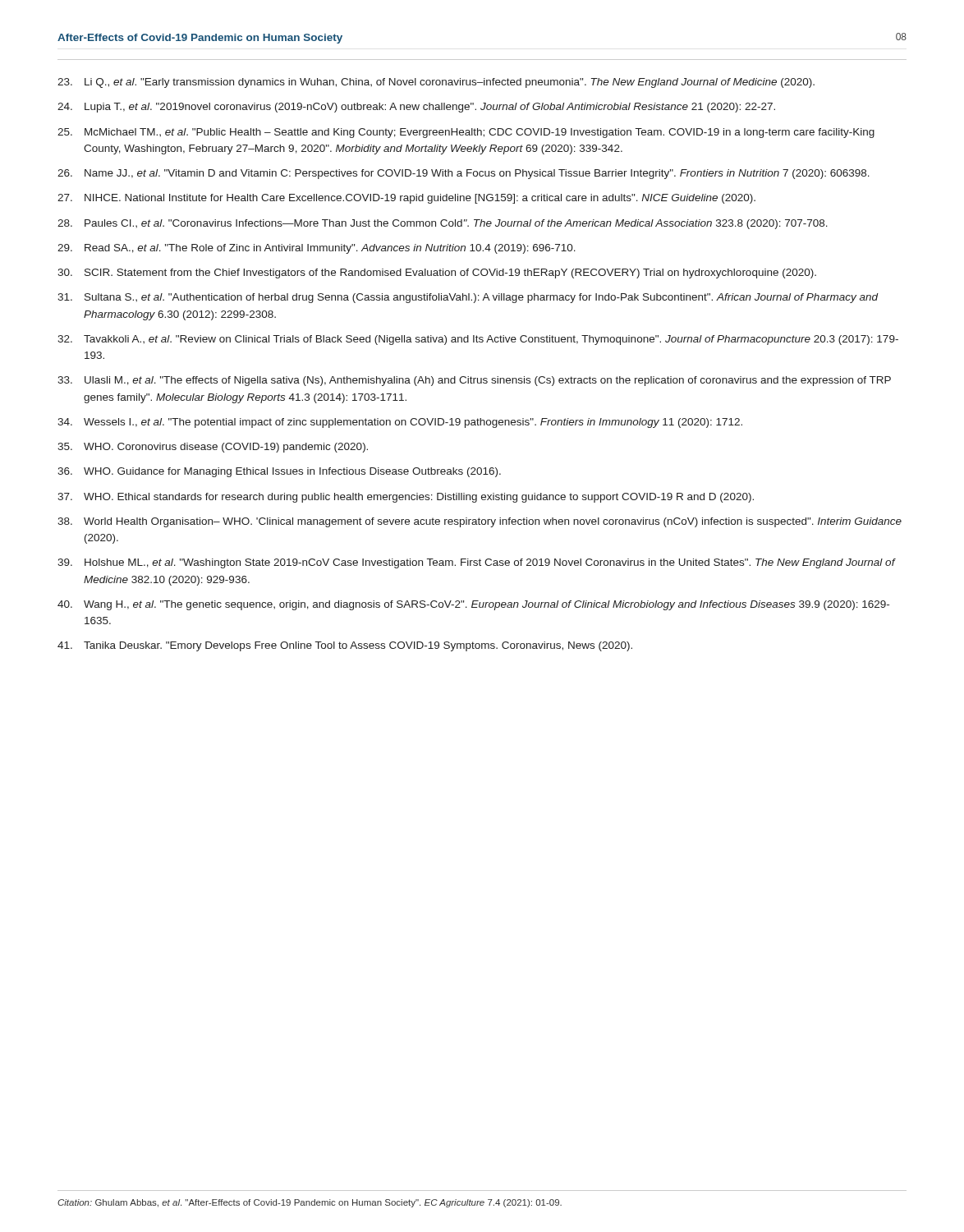Locate the list item with the text "32. Tavakkoli A., et al. "Review on"

tap(482, 347)
